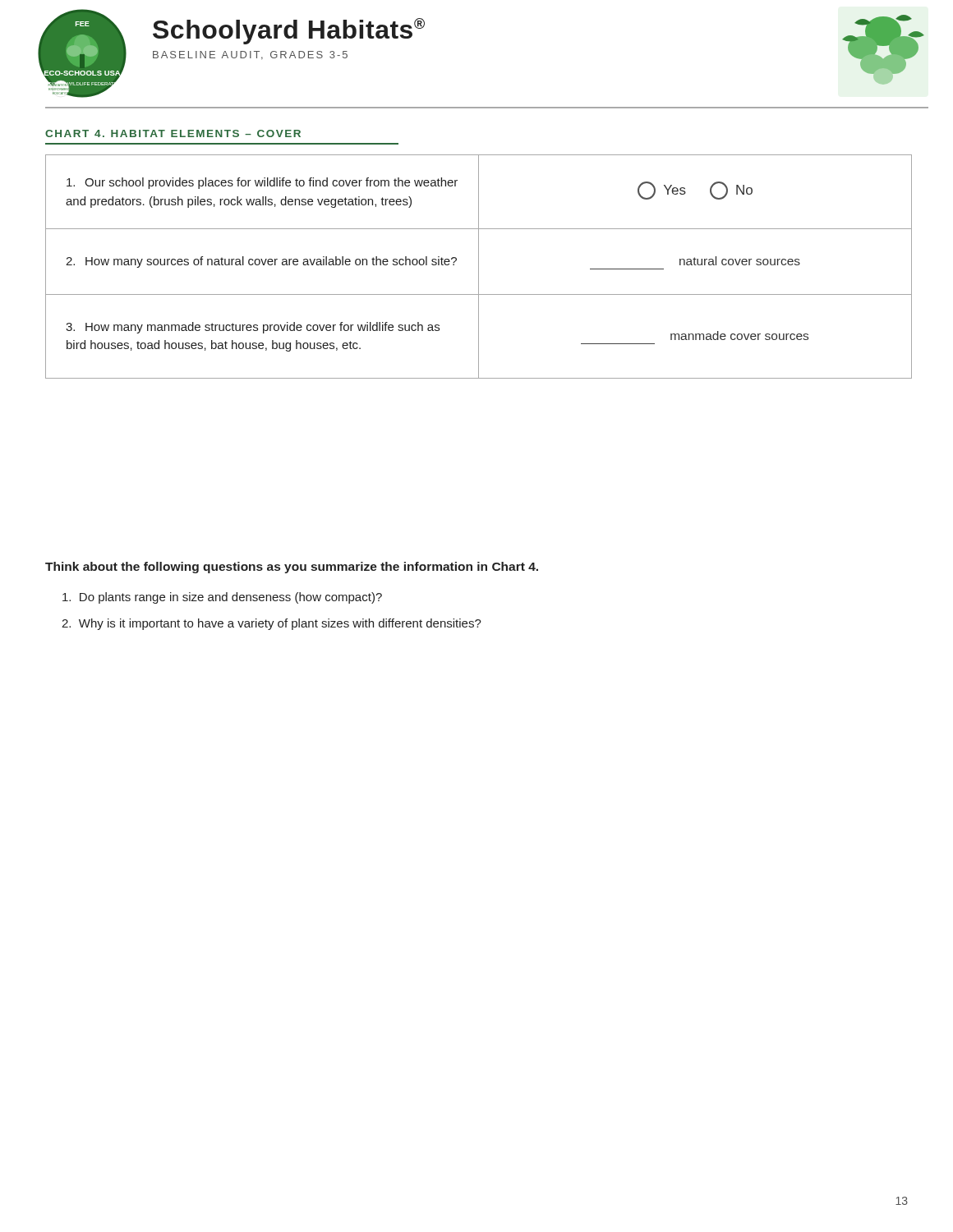The image size is (953, 1232).
Task: Find the region starting "CHART 4. HABITAT ELEMENTS – COVER"
Action: coord(174,133)
